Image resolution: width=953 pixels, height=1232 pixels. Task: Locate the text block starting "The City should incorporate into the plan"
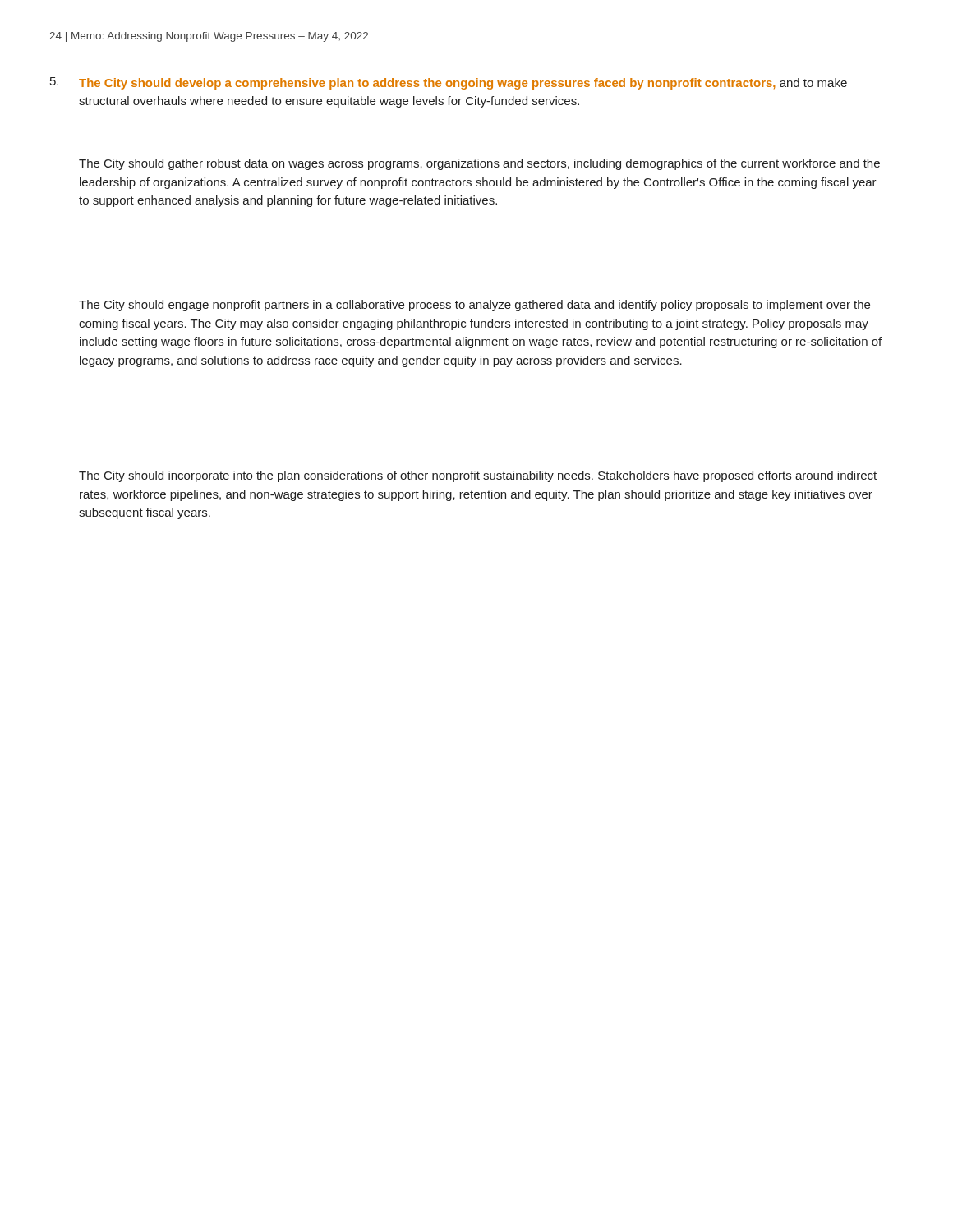[483, 494]
